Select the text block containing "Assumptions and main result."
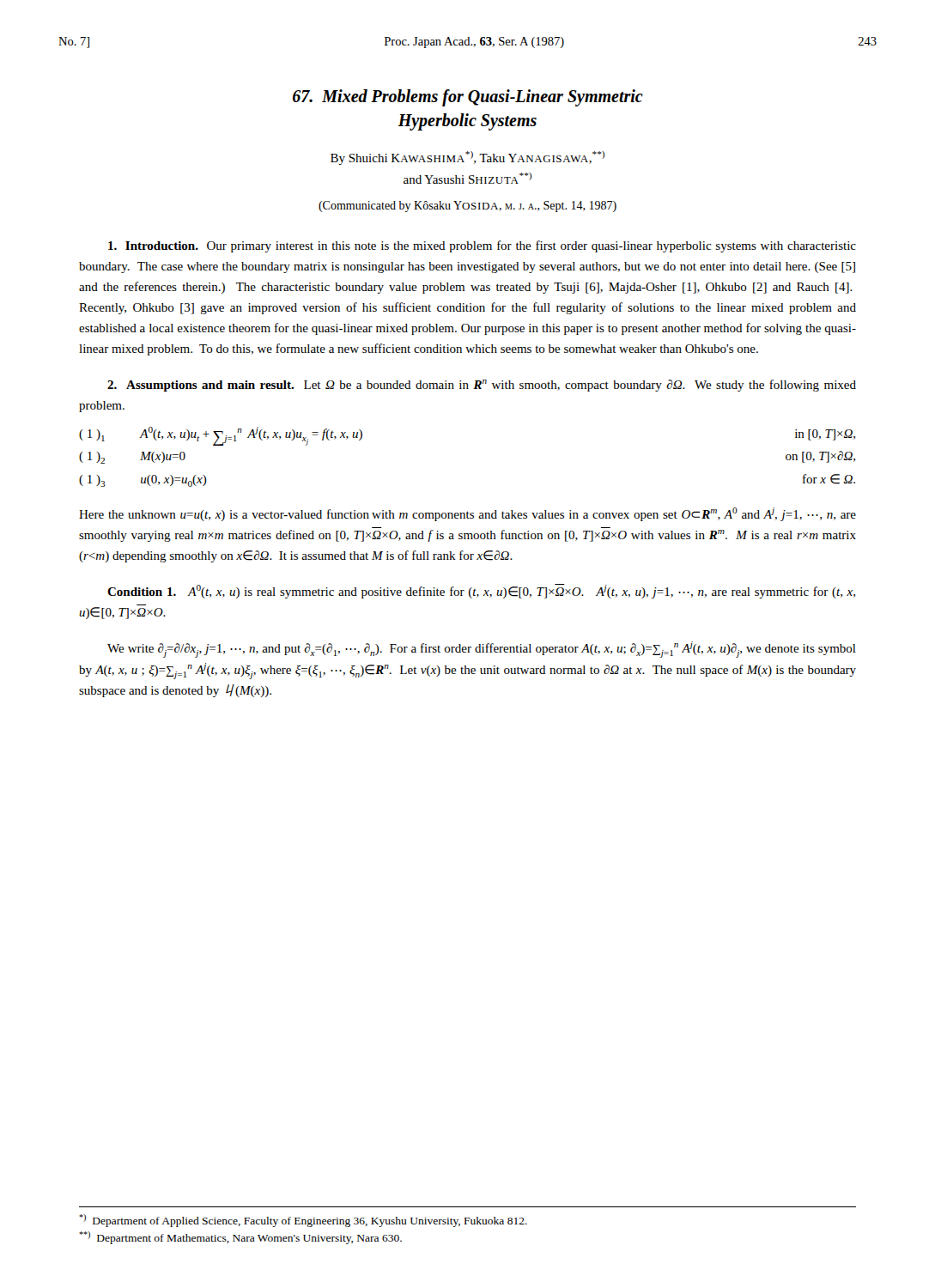 click(468, 395)
